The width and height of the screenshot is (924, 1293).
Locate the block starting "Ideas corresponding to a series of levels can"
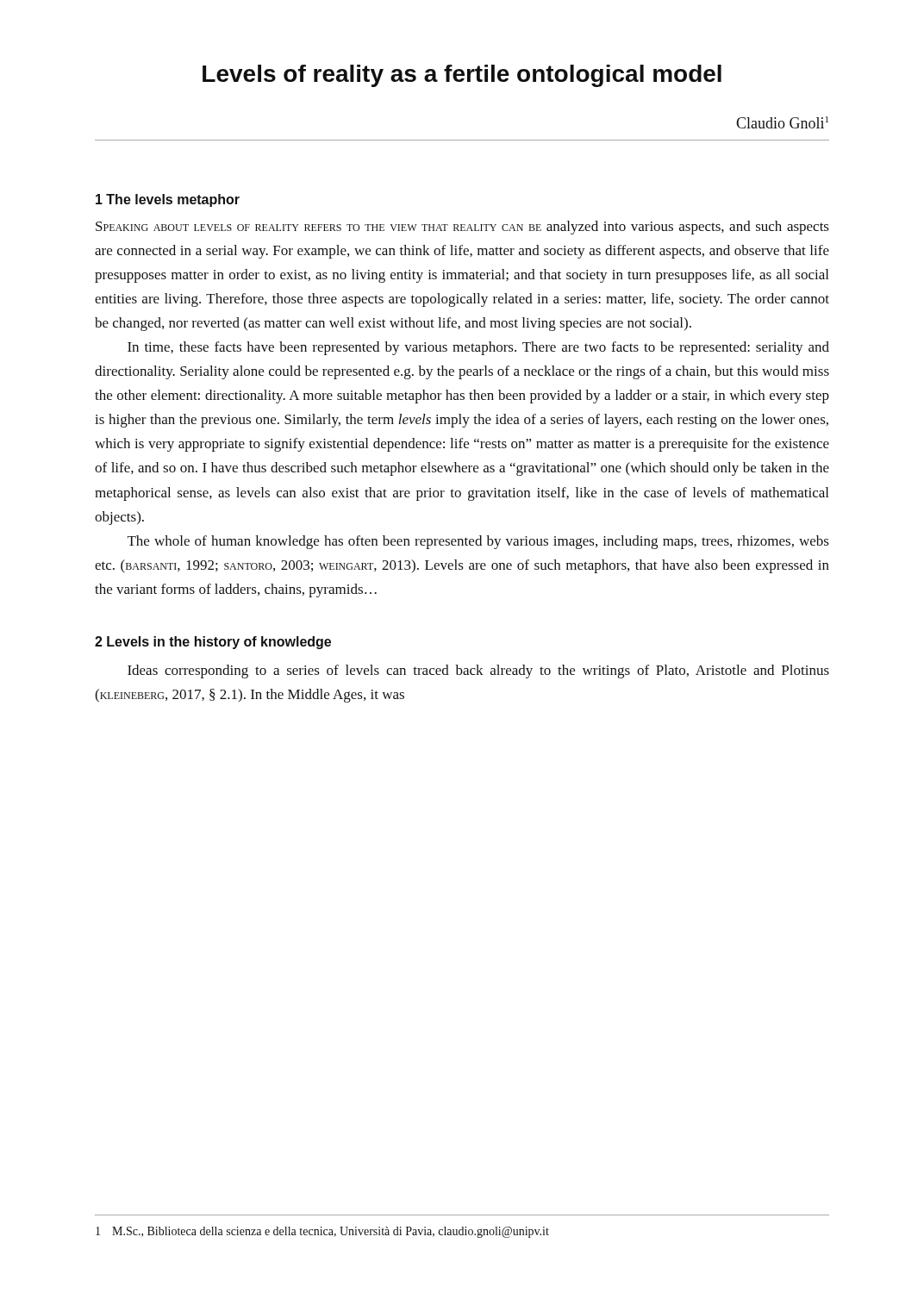click(x=462, y=683)
